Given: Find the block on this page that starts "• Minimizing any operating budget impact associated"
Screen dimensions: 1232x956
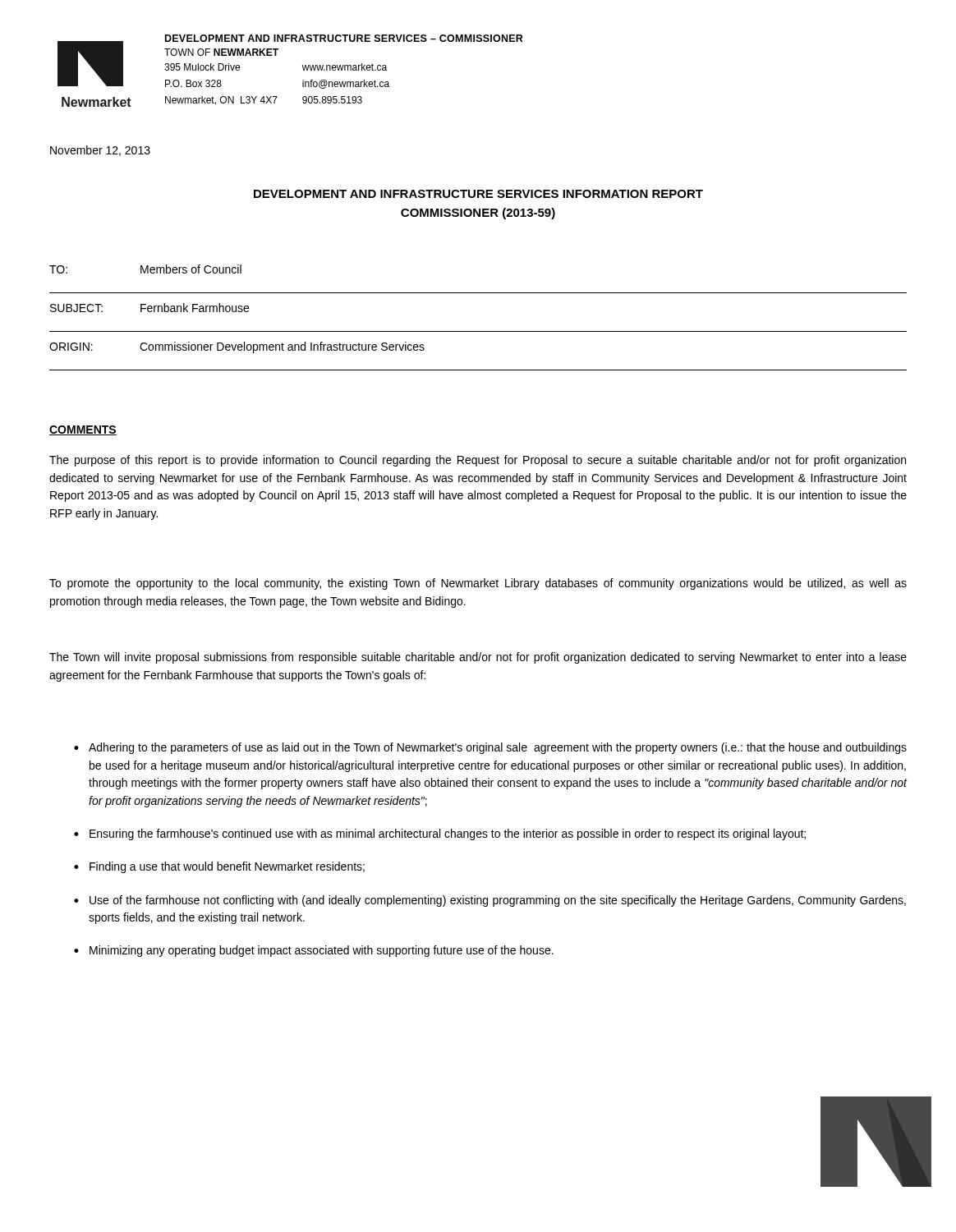Looking at the screenshot, I should [x=478, y=951].
